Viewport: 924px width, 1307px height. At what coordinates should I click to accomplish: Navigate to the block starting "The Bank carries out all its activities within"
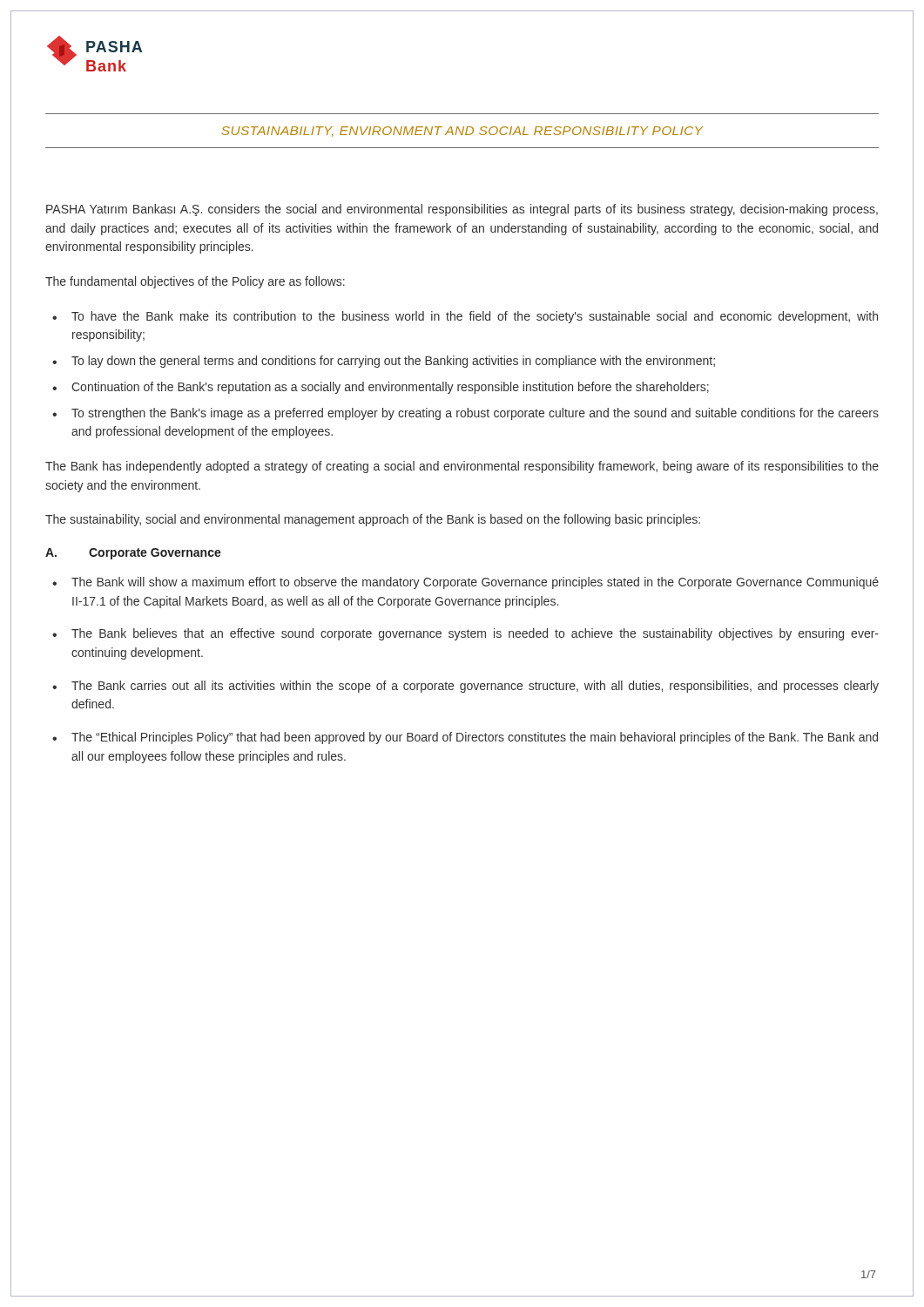475,695
